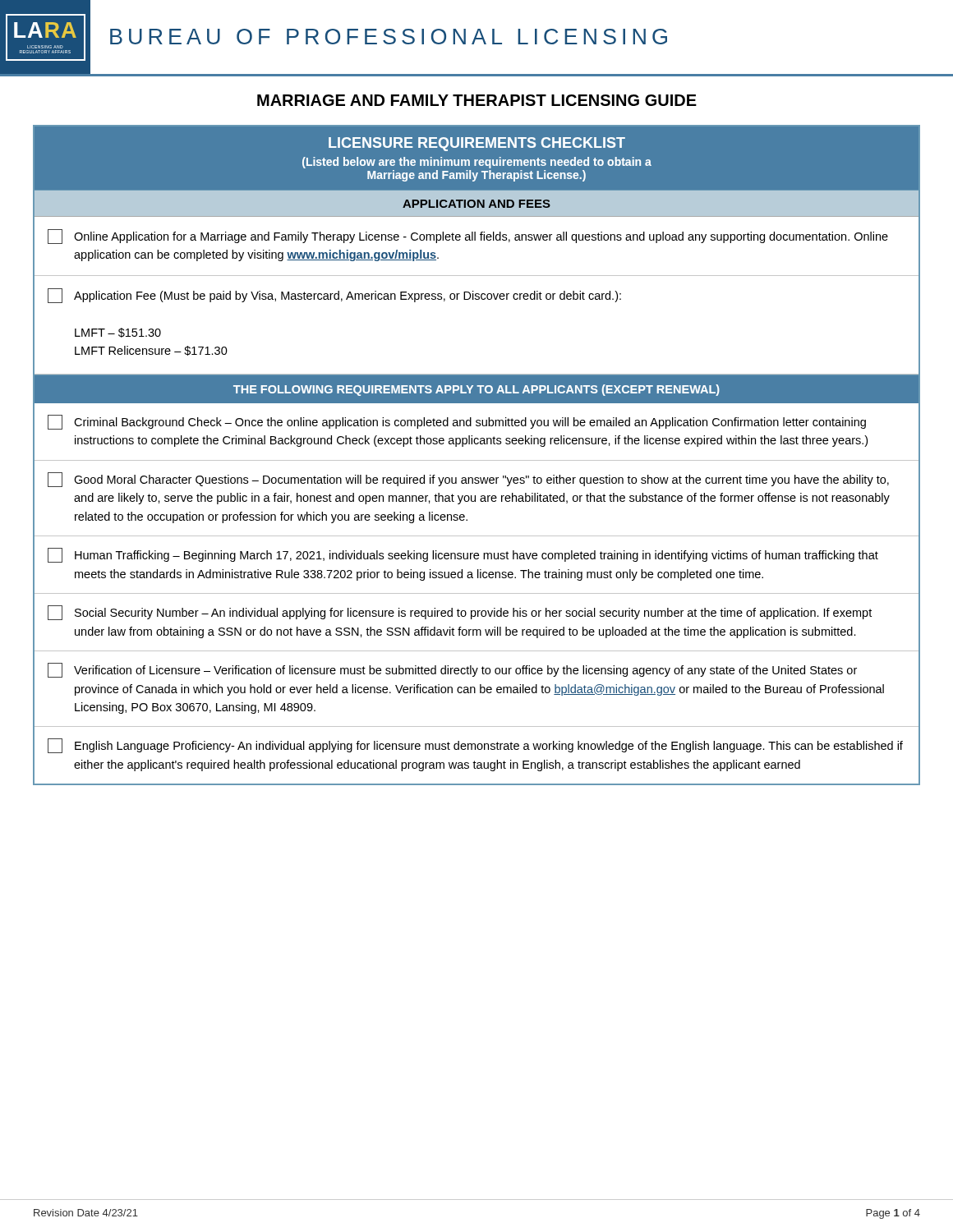Image resolution: width=953 pixels, height=1232 pixels.
Task: Click on the list item with the text "Social Security Number –"
Action: (x=476, y=622)
